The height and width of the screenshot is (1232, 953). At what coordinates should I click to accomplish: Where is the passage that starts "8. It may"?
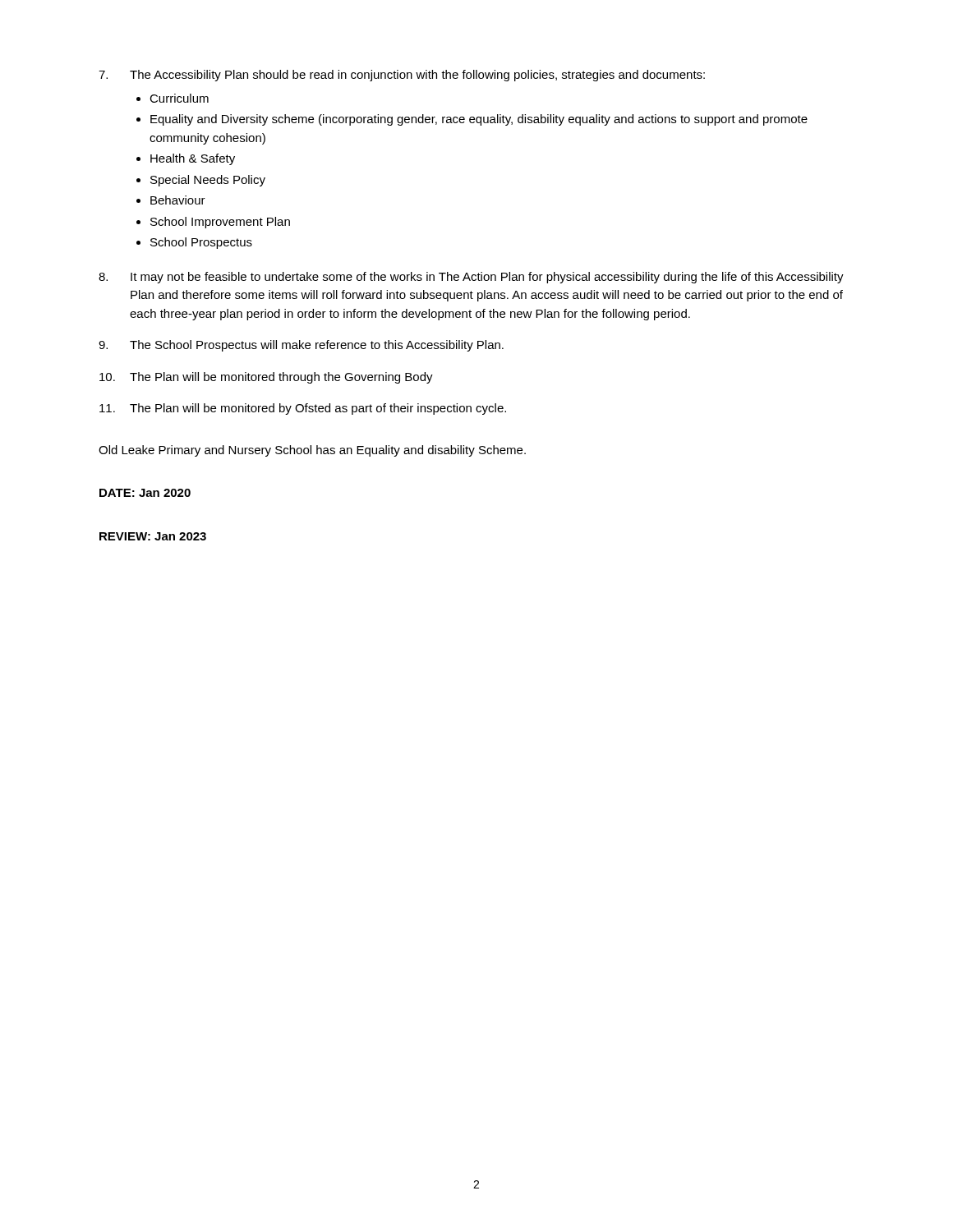pos(476,295)
